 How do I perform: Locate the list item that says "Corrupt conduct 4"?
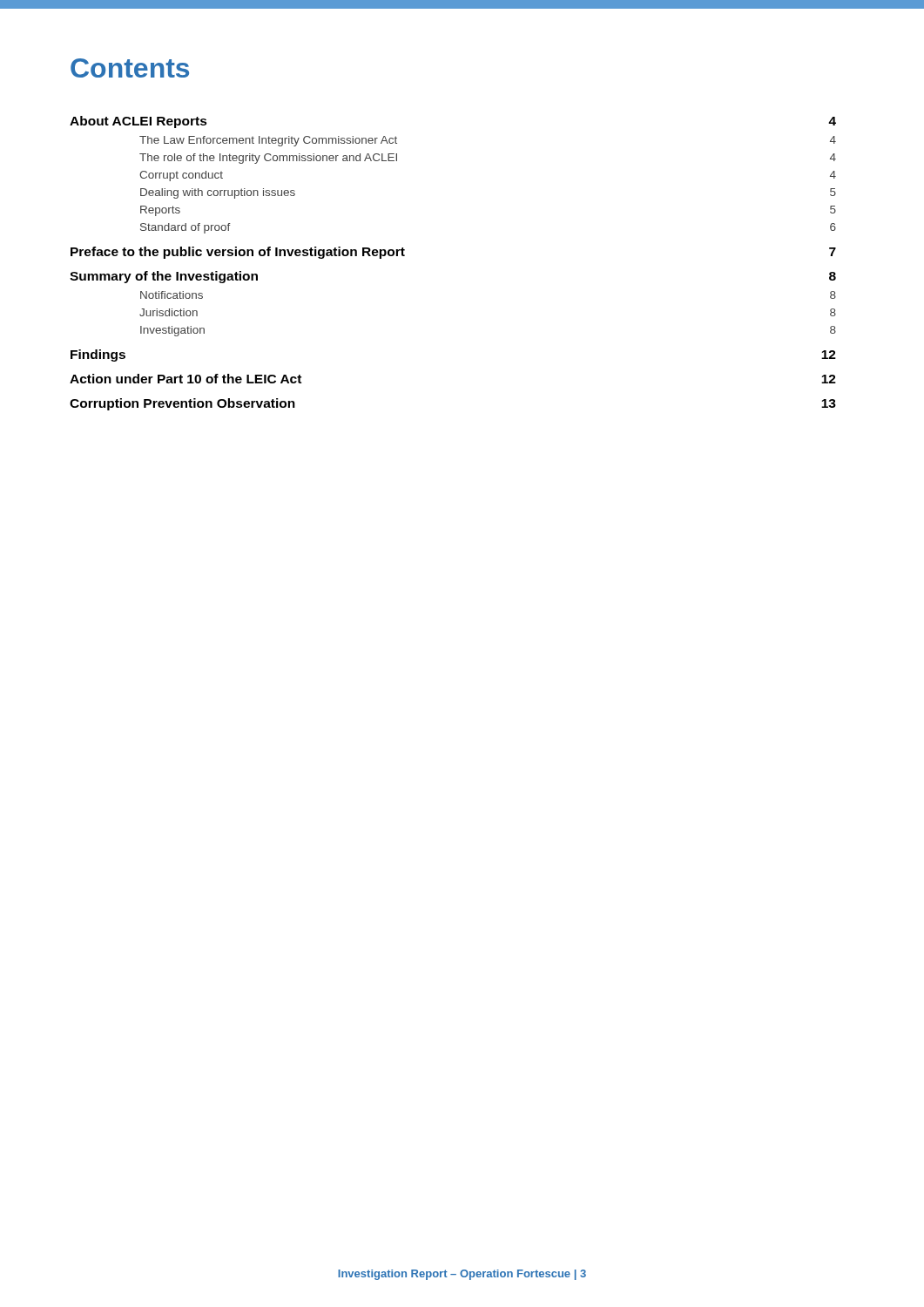(183, 176)
